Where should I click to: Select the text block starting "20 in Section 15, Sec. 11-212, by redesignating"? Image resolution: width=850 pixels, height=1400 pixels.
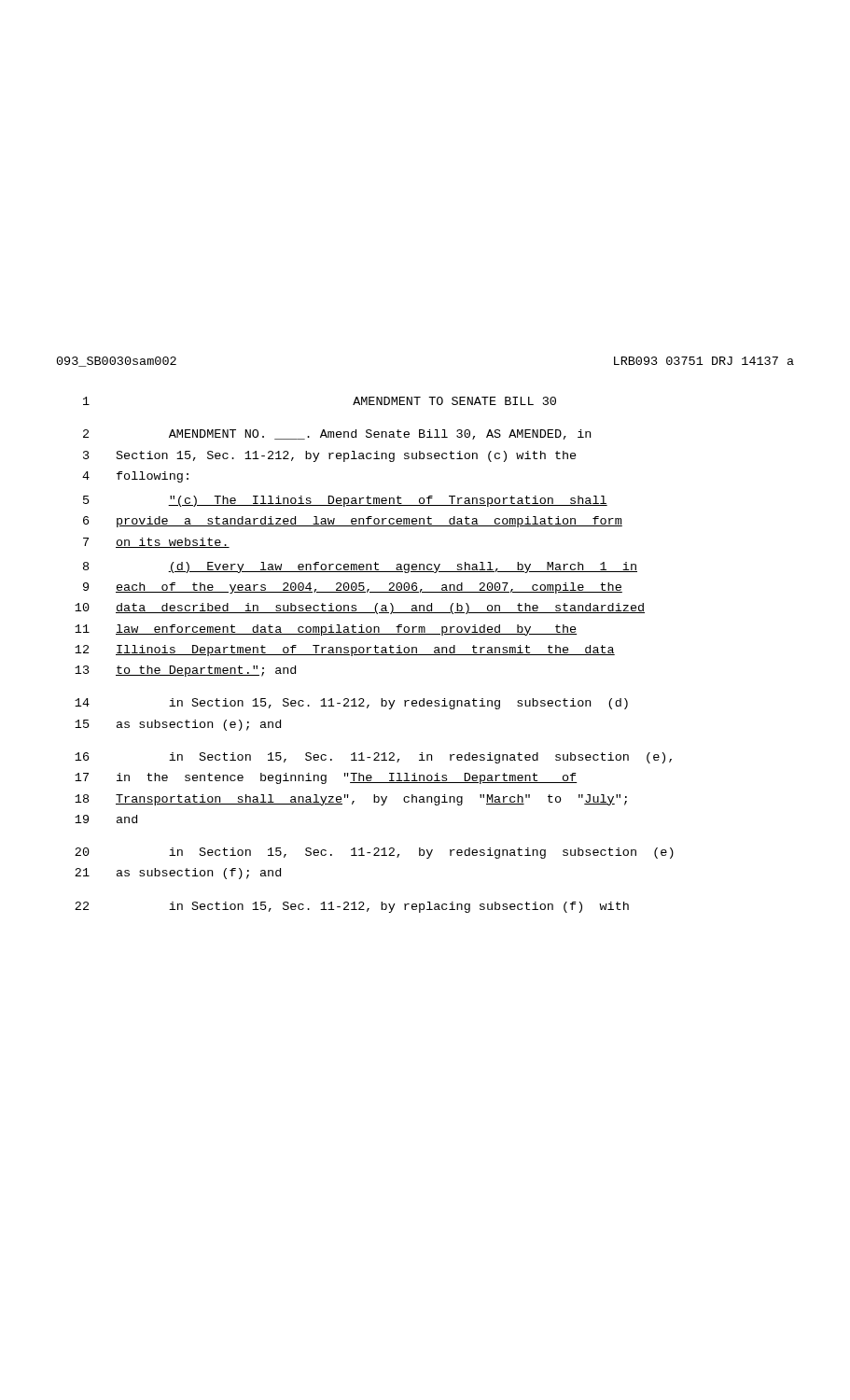click(425, 853)
